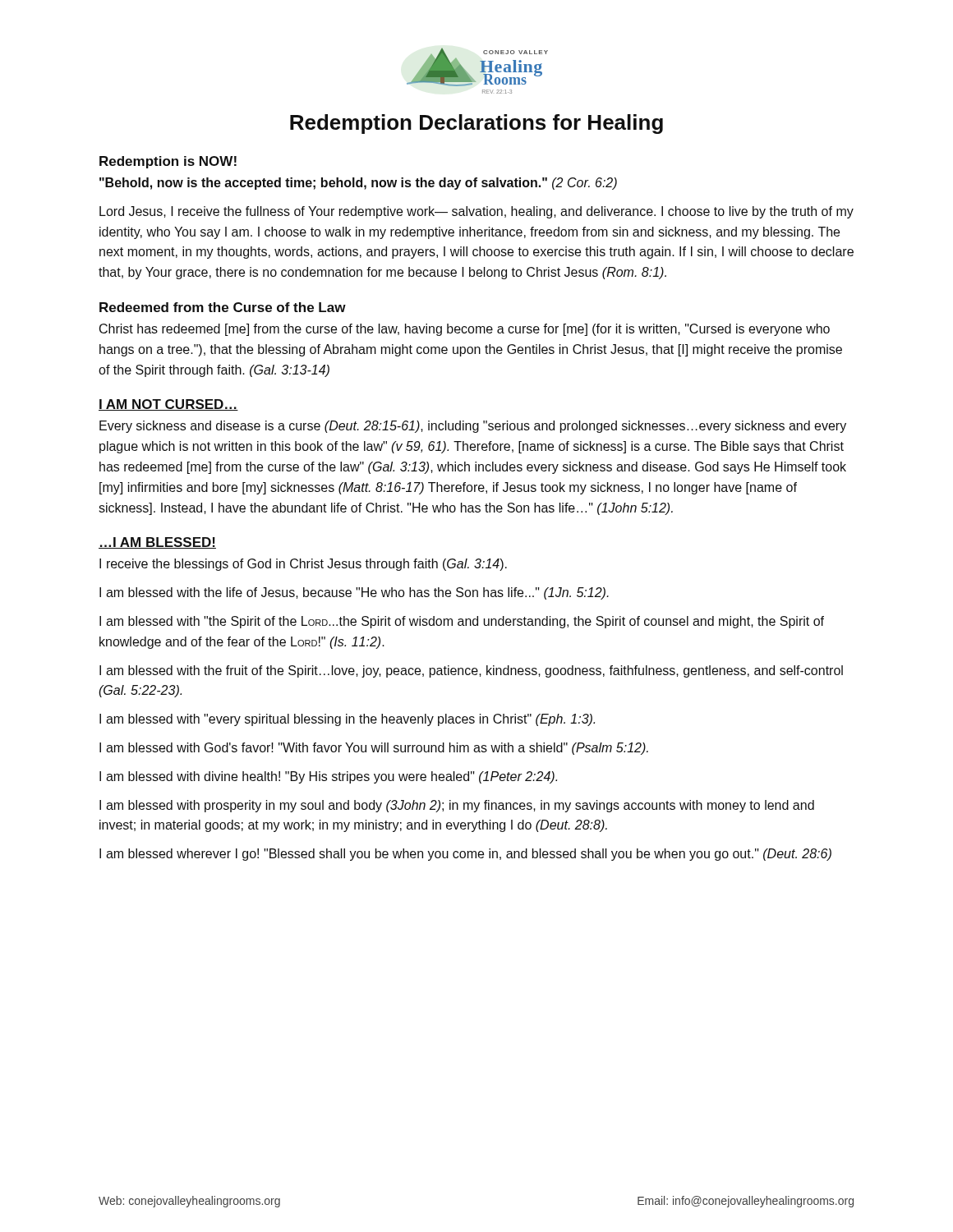Navigate to the text starting "I am blessed with prosperity in"
This screenshot has height=1232, width=953.
(476, 816)
